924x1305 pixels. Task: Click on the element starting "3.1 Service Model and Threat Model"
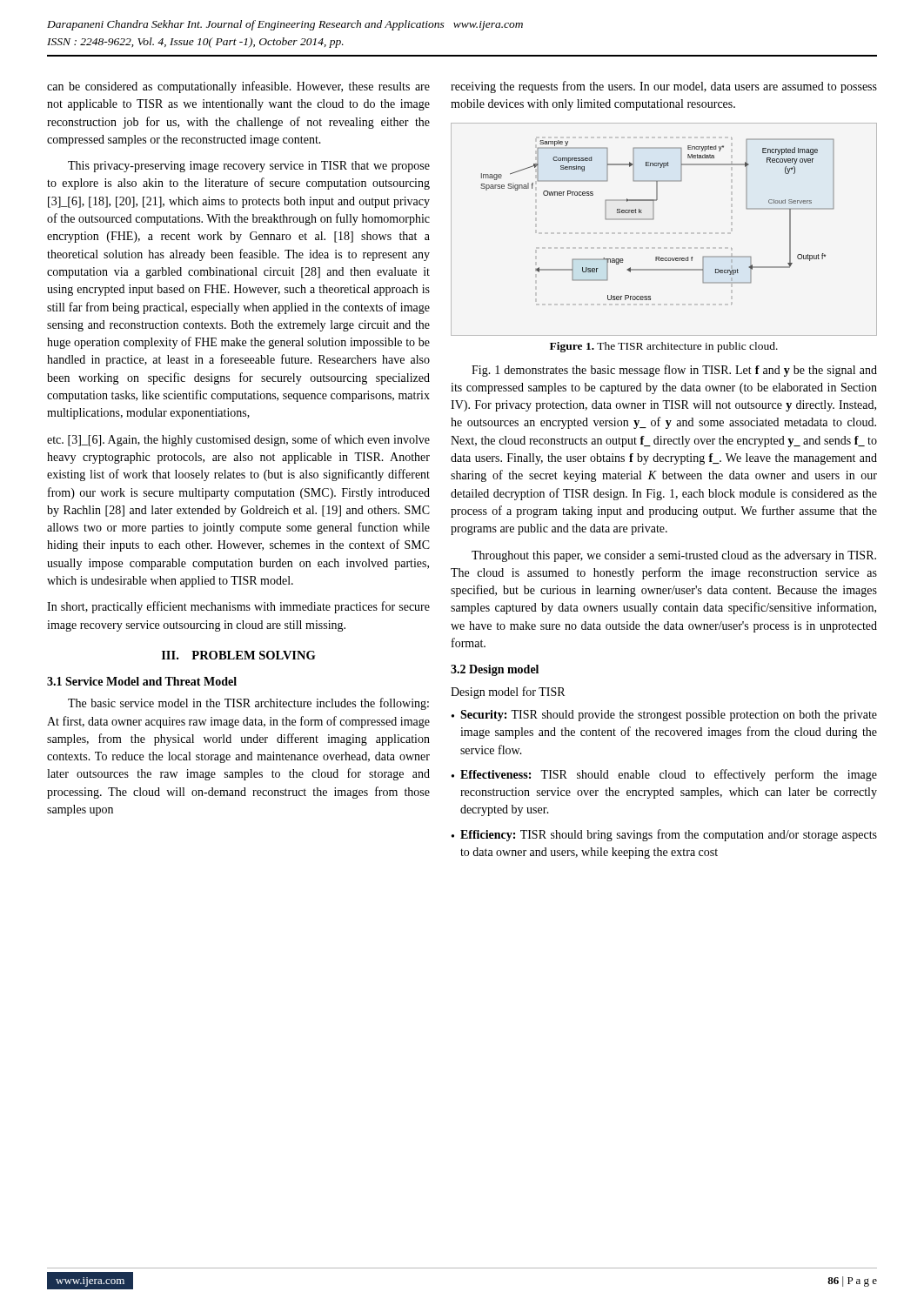[238, 682]
